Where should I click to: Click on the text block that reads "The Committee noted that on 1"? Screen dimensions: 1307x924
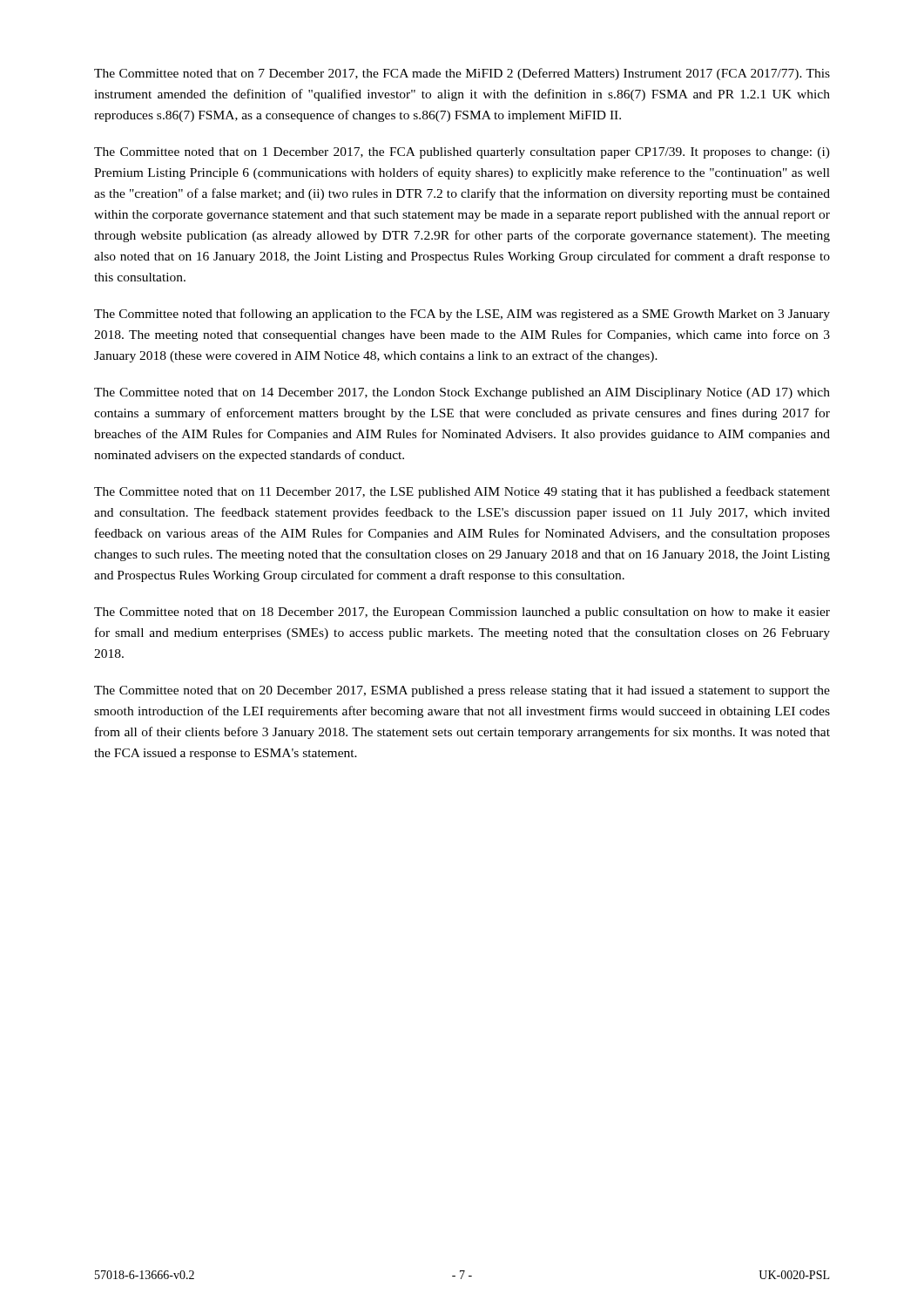(462, 214)
